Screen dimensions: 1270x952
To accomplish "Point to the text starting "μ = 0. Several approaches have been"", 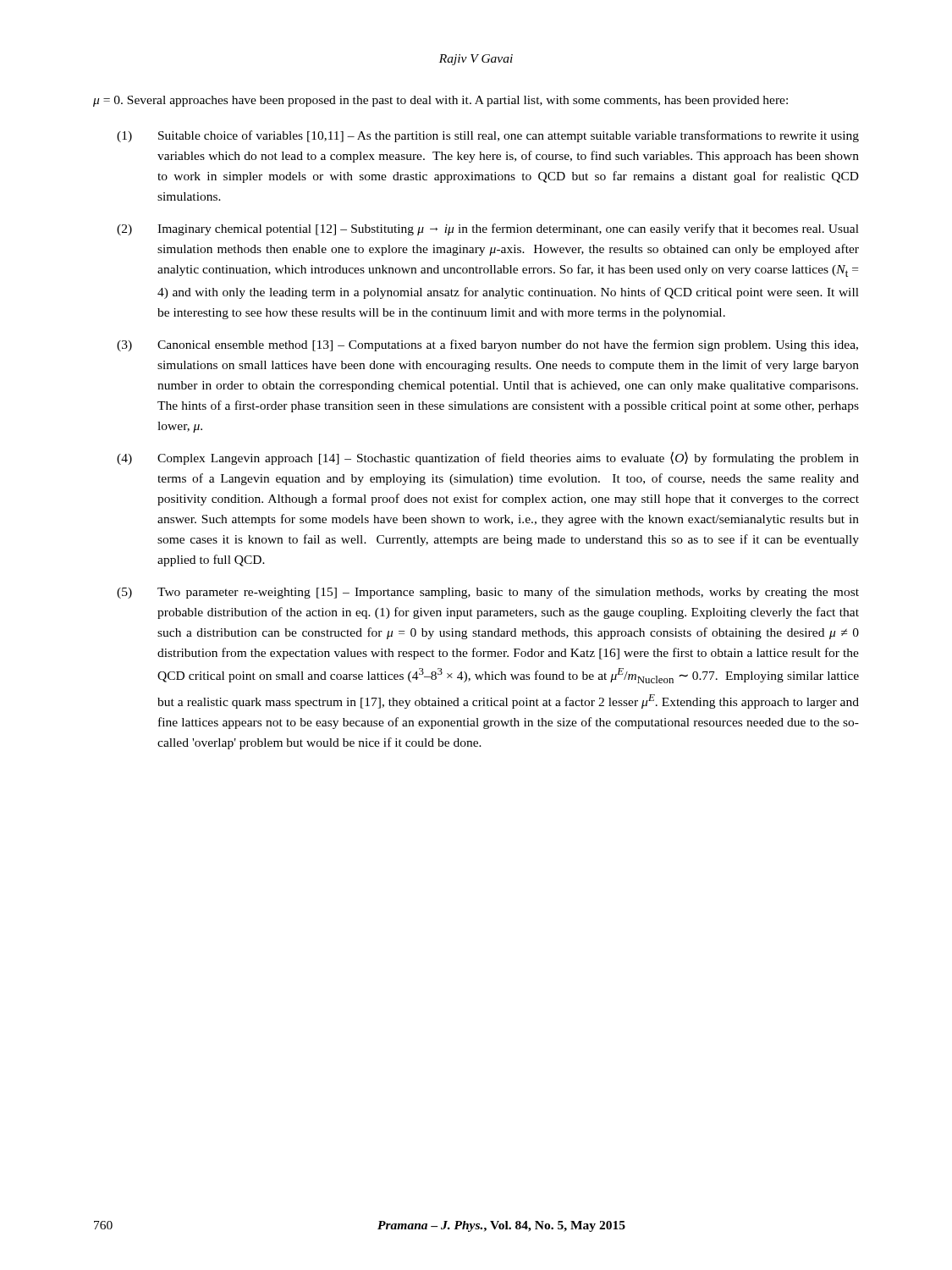I will (x=441, y=100).
